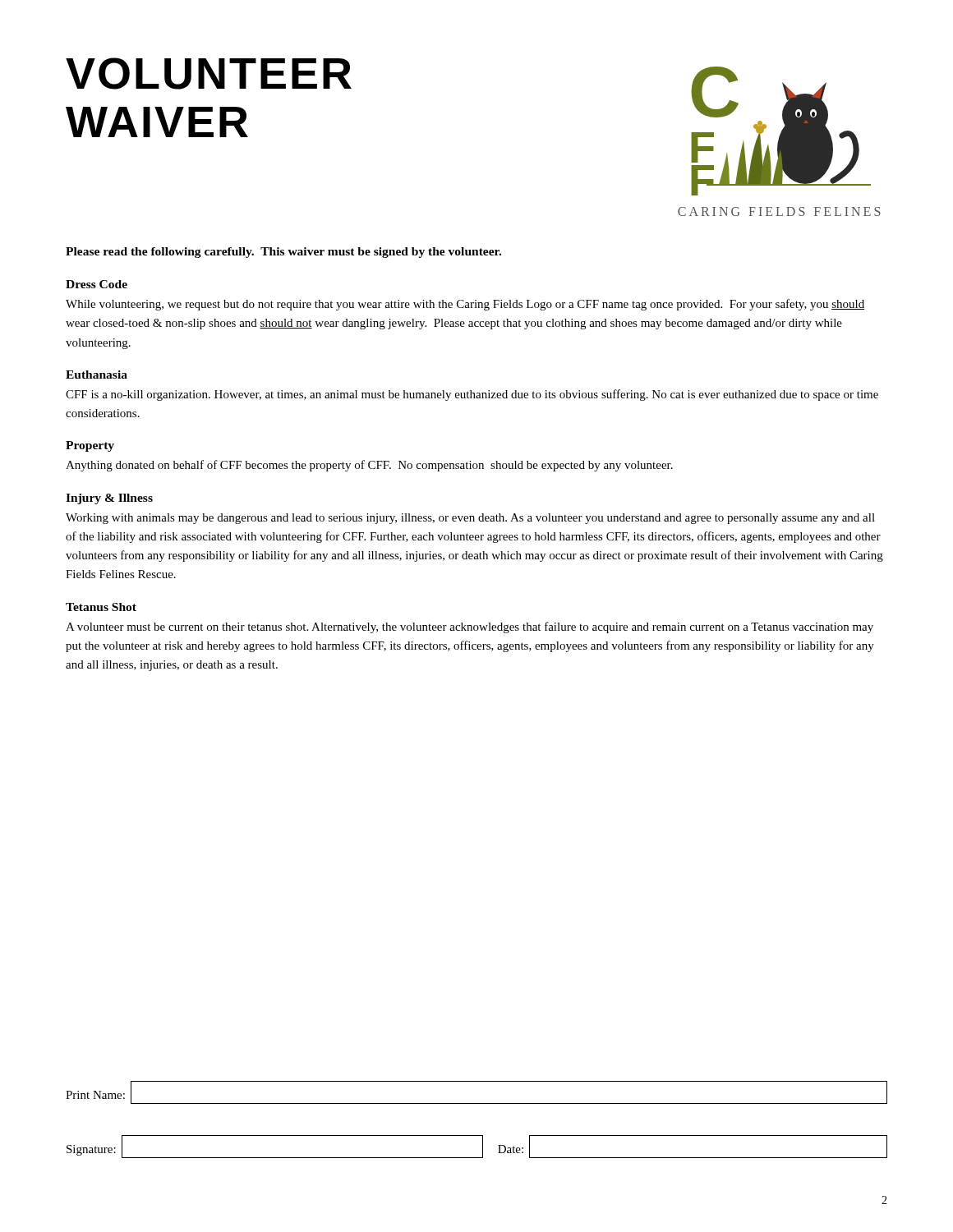The image size is (953, 1232).
Task: Navigate to the text block starting "CFF is a no-kill organization. However, at times,"
Action: (472, 404)
